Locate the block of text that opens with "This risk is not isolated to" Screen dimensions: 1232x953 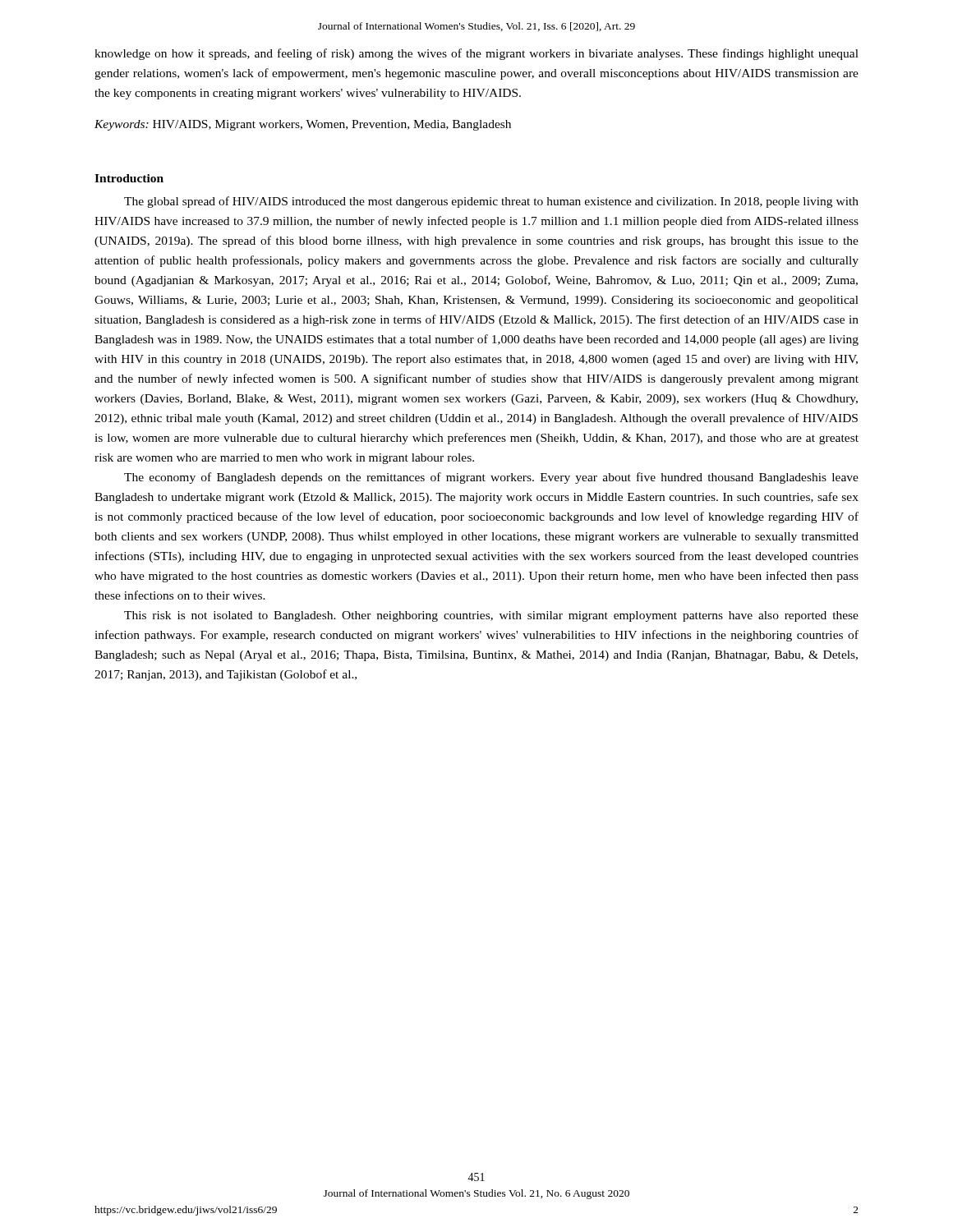tap(476, 645)
